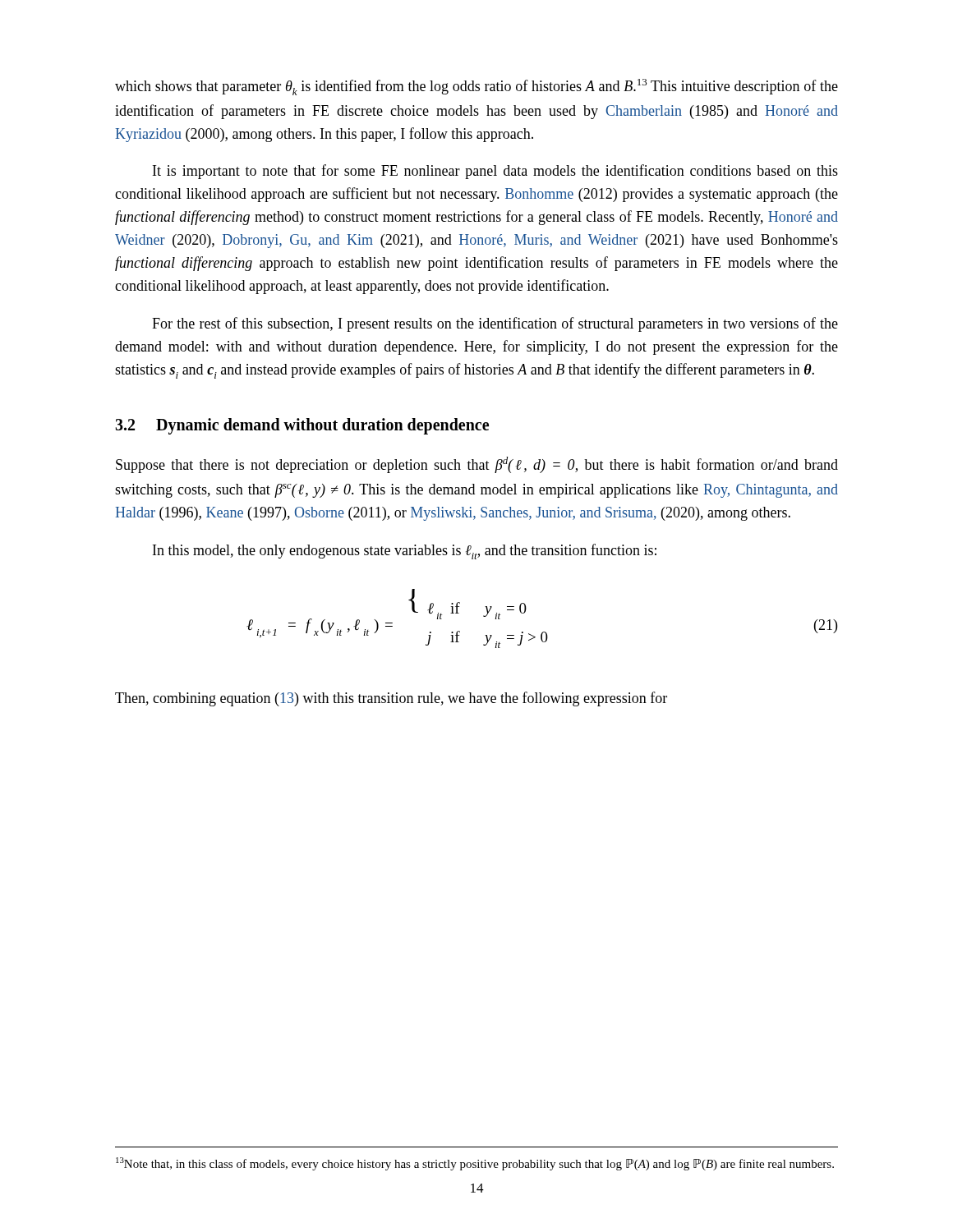The height and width of the screenshot is (1232, 953).
Task: Click on the text block starting "3.2 Dynamic demand without duration dependence"
Action: [302, 425]
